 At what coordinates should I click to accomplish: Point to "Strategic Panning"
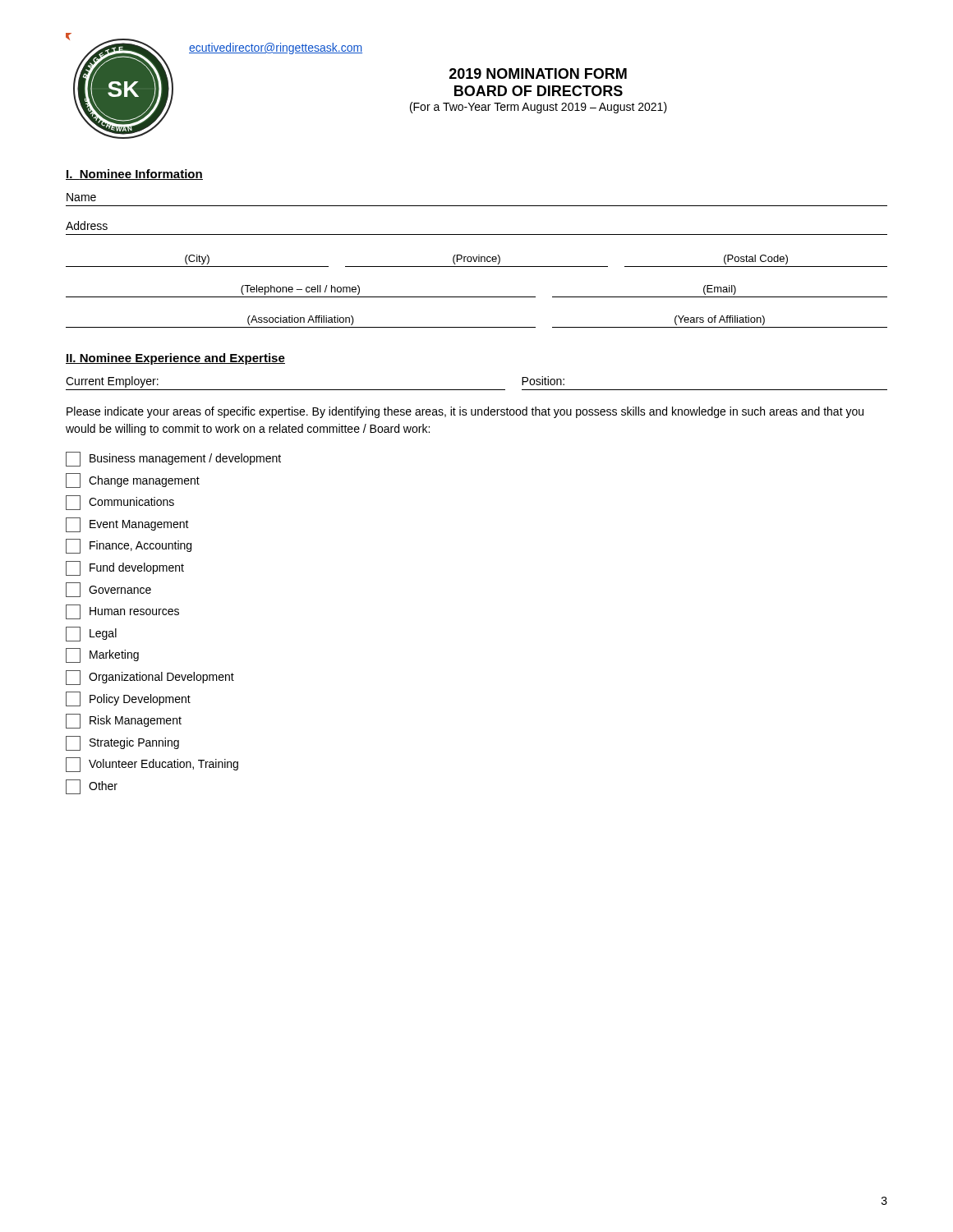coord(123,743)
